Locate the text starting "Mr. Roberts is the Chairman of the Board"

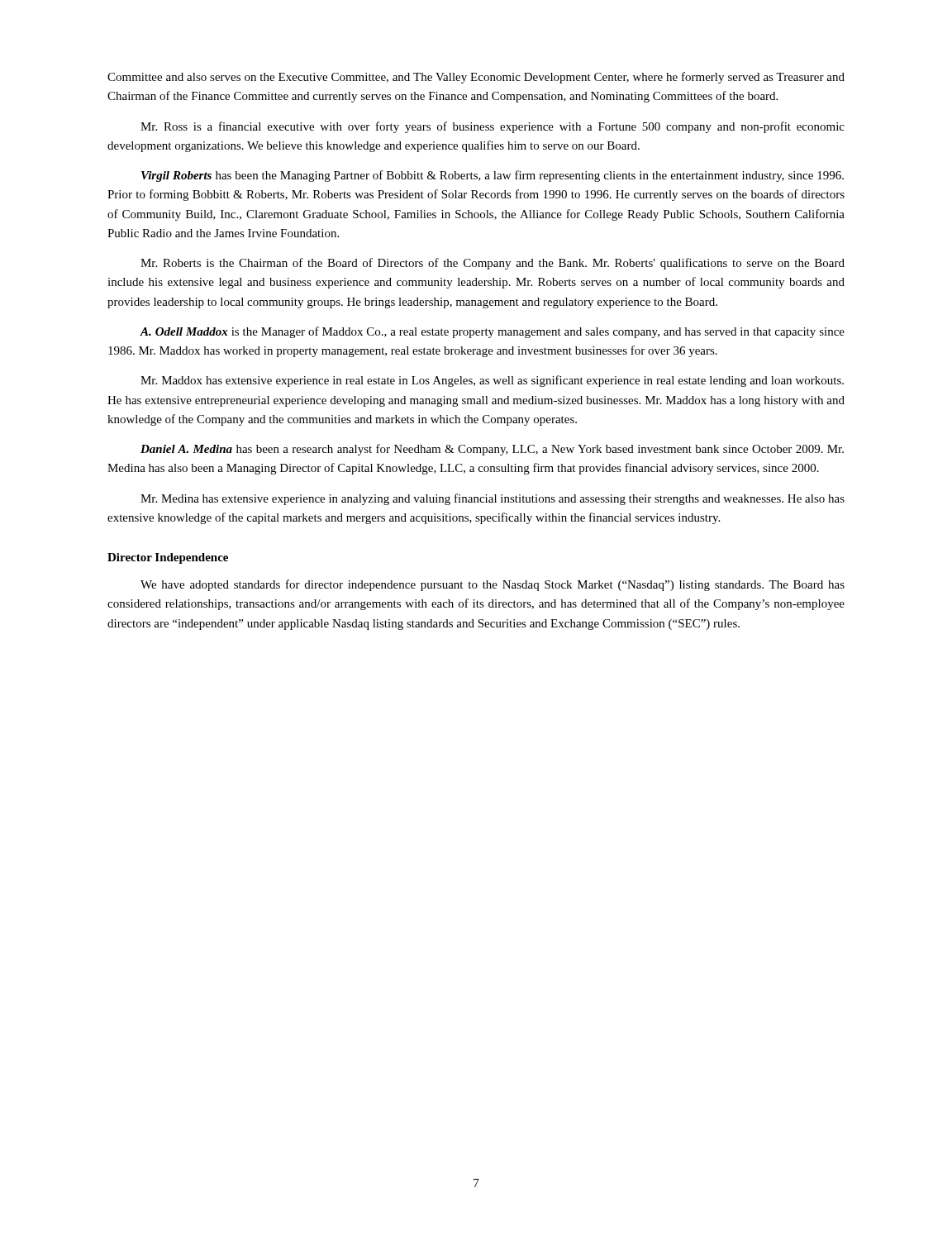(x=476, y=282)
